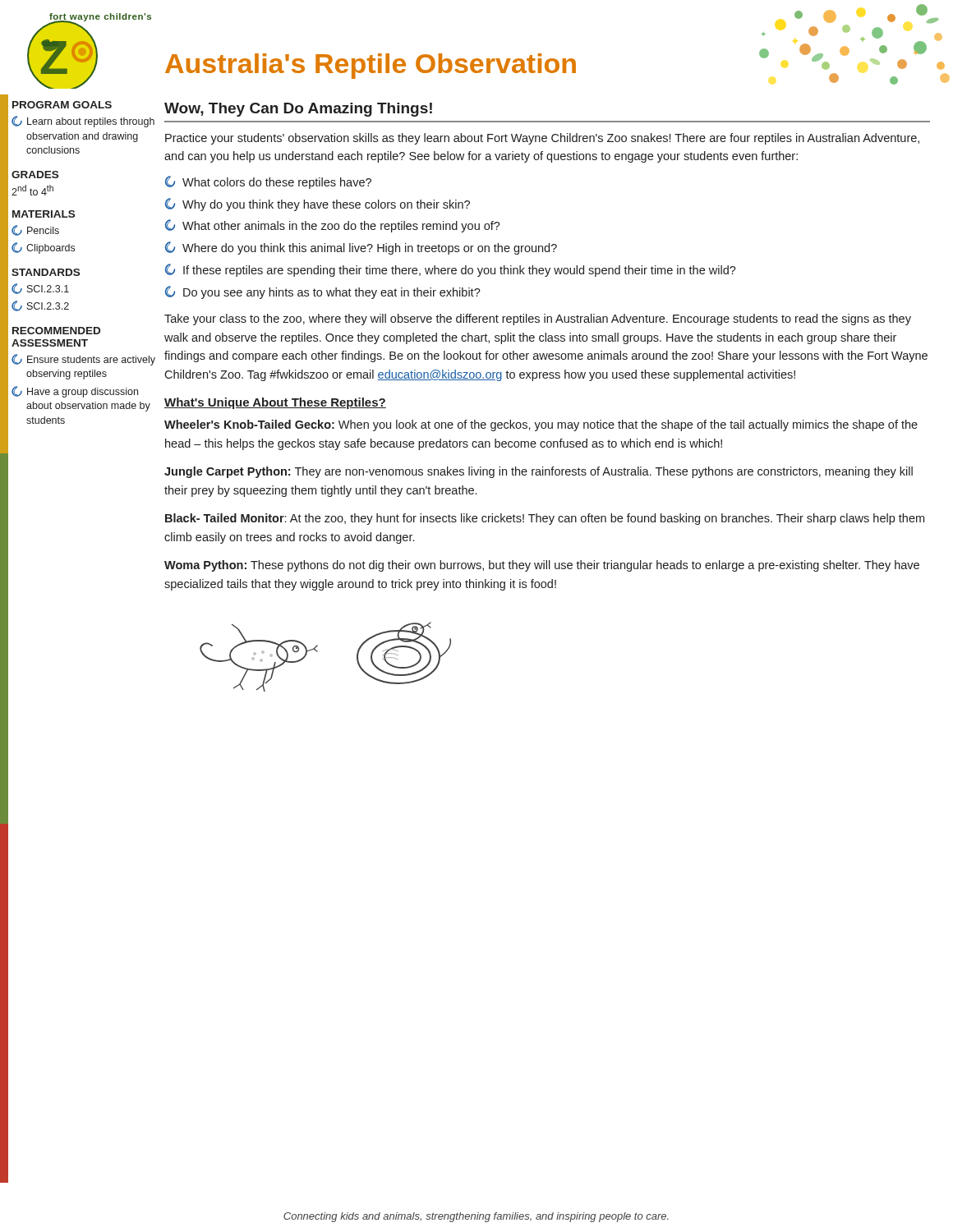The image size is (953, 1232).
Task: Click the passage that begins "Jungle Carpet Python: They are"
Action: coord(539,481)
